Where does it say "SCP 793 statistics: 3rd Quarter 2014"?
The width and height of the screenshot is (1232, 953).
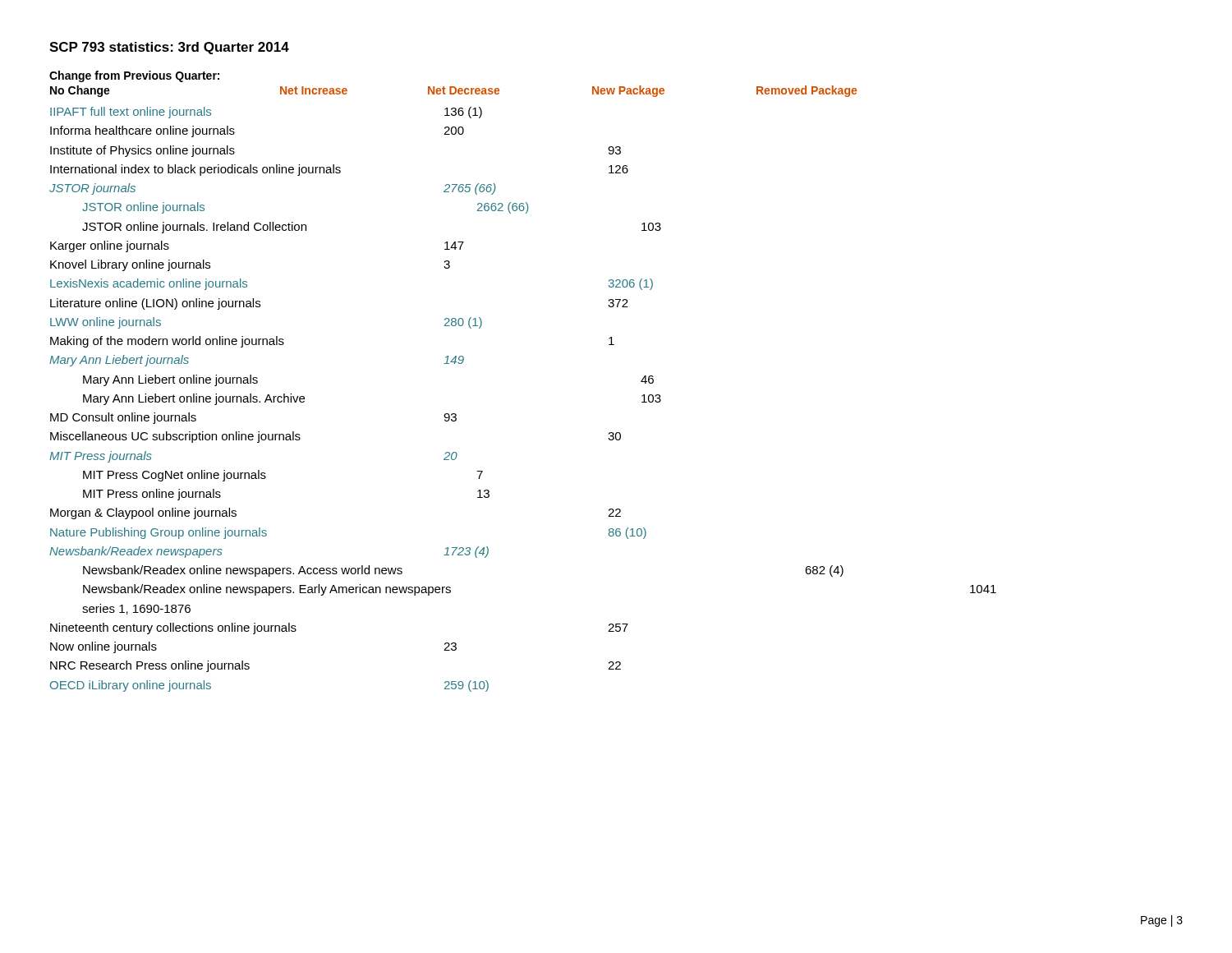(169, 47)
